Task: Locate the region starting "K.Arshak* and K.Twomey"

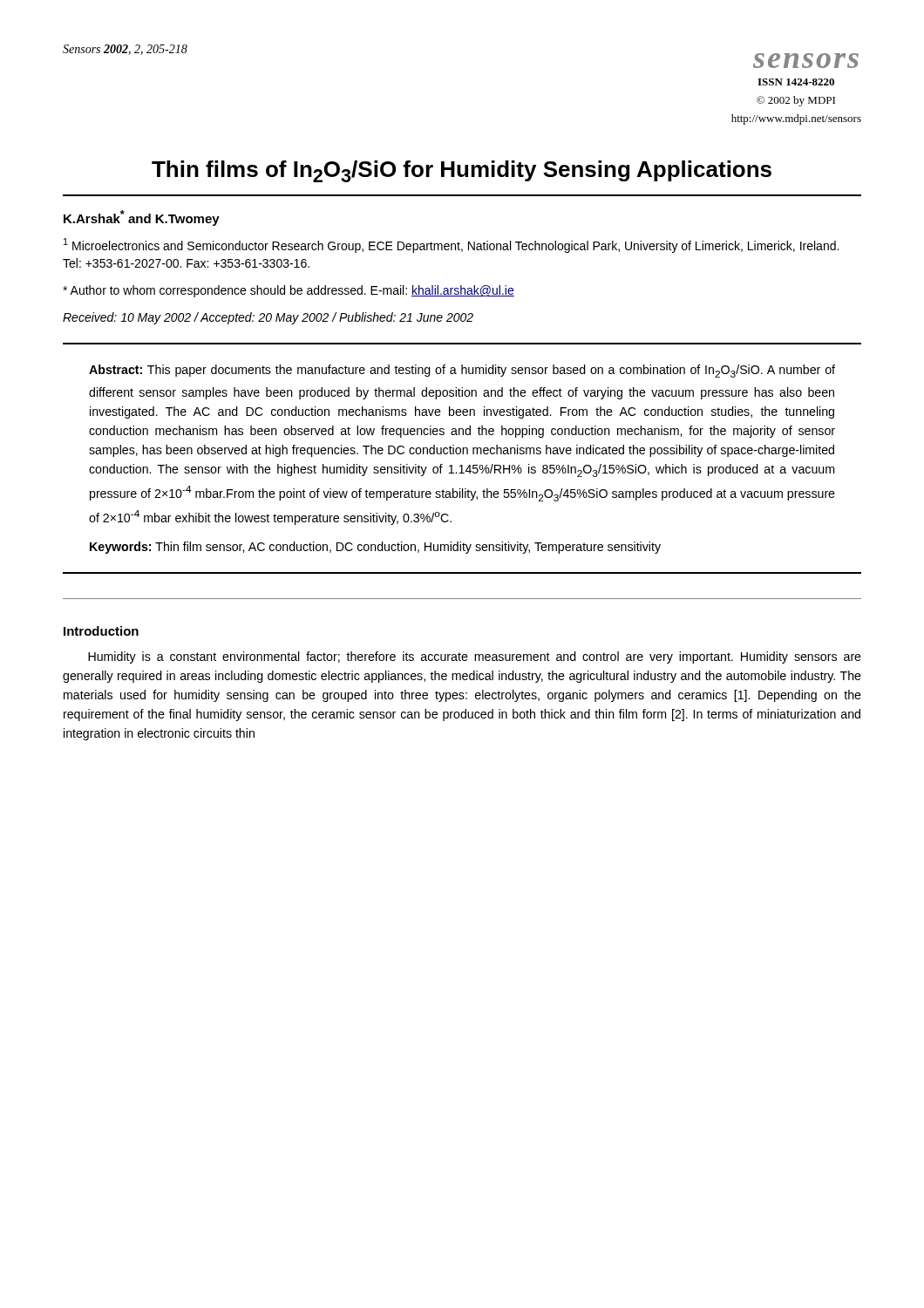Action: [141, 217]
